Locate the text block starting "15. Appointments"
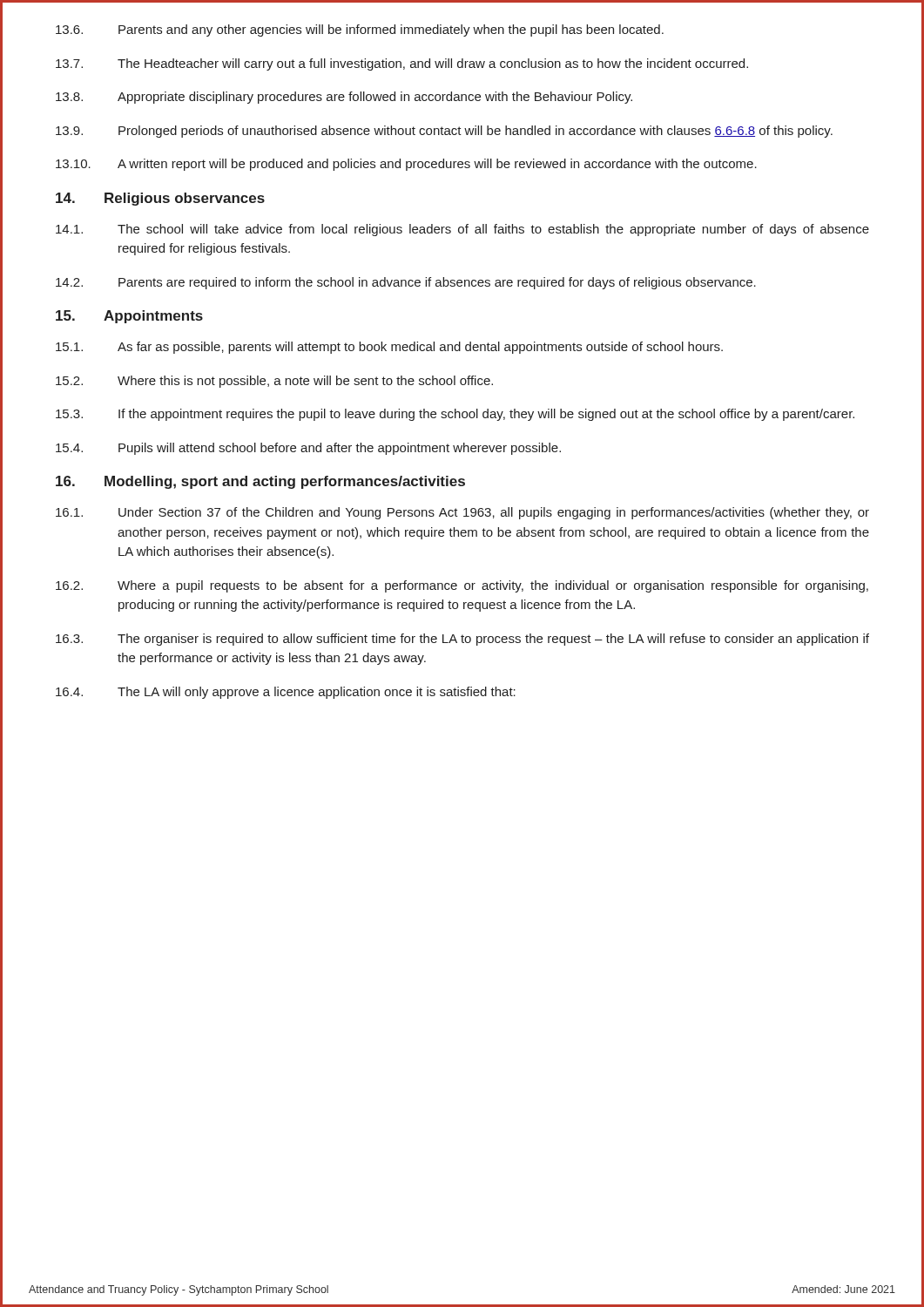Image resolution: width=924 pixels, height=1307 pixels. click(129, 316)
